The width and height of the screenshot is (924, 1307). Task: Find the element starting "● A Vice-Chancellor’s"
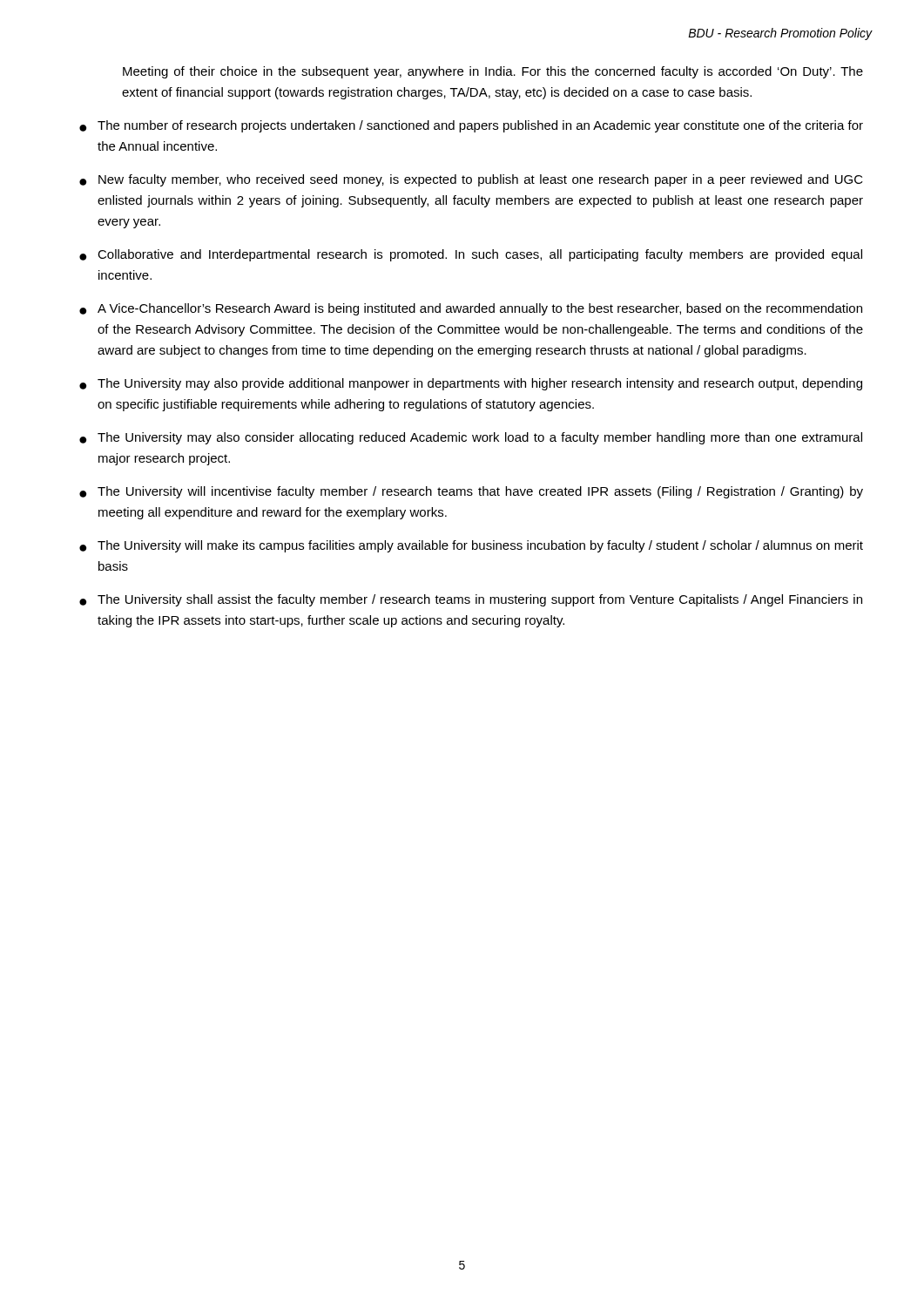471,329
